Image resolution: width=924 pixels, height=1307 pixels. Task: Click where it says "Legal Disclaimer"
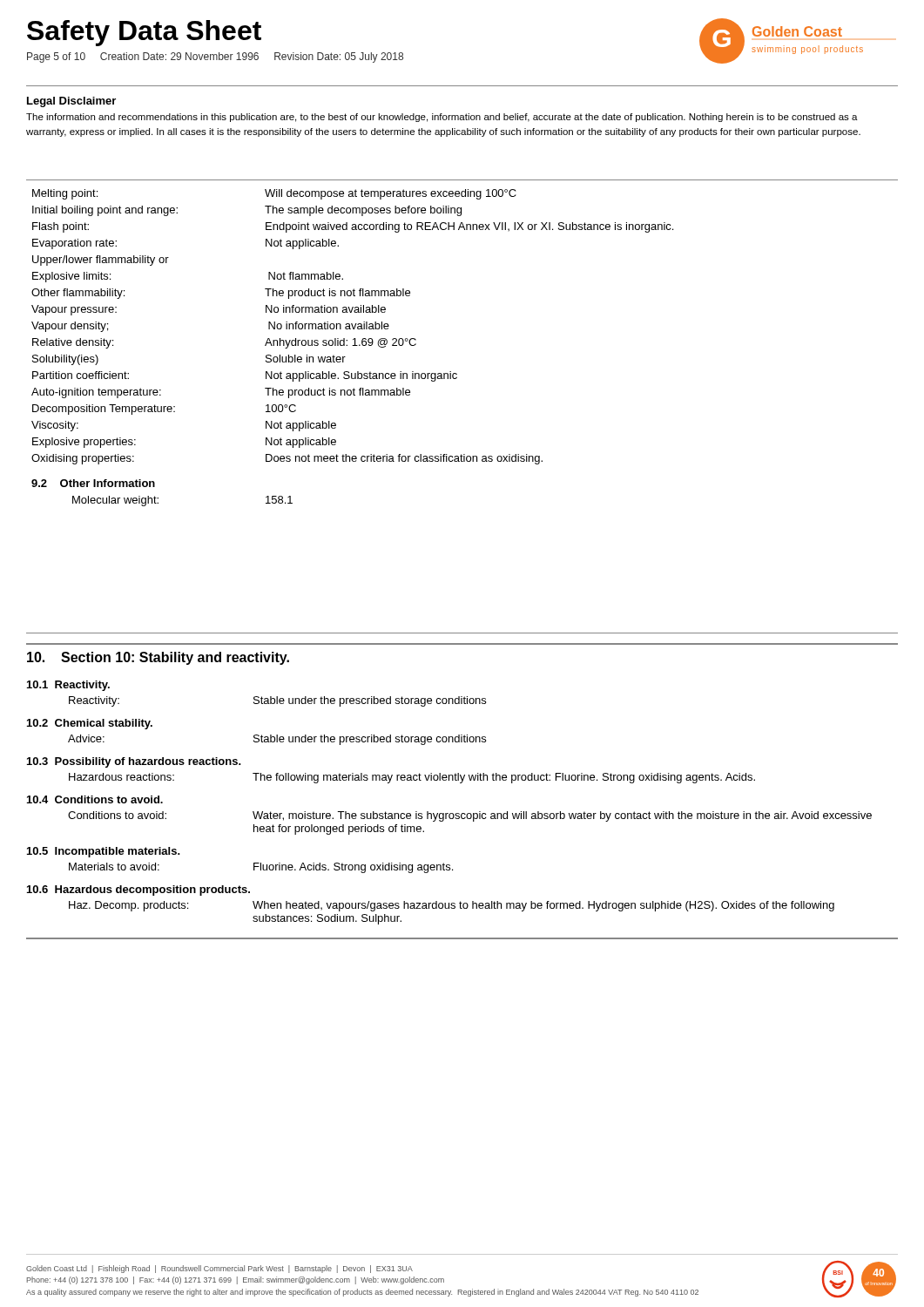point(71,101)
